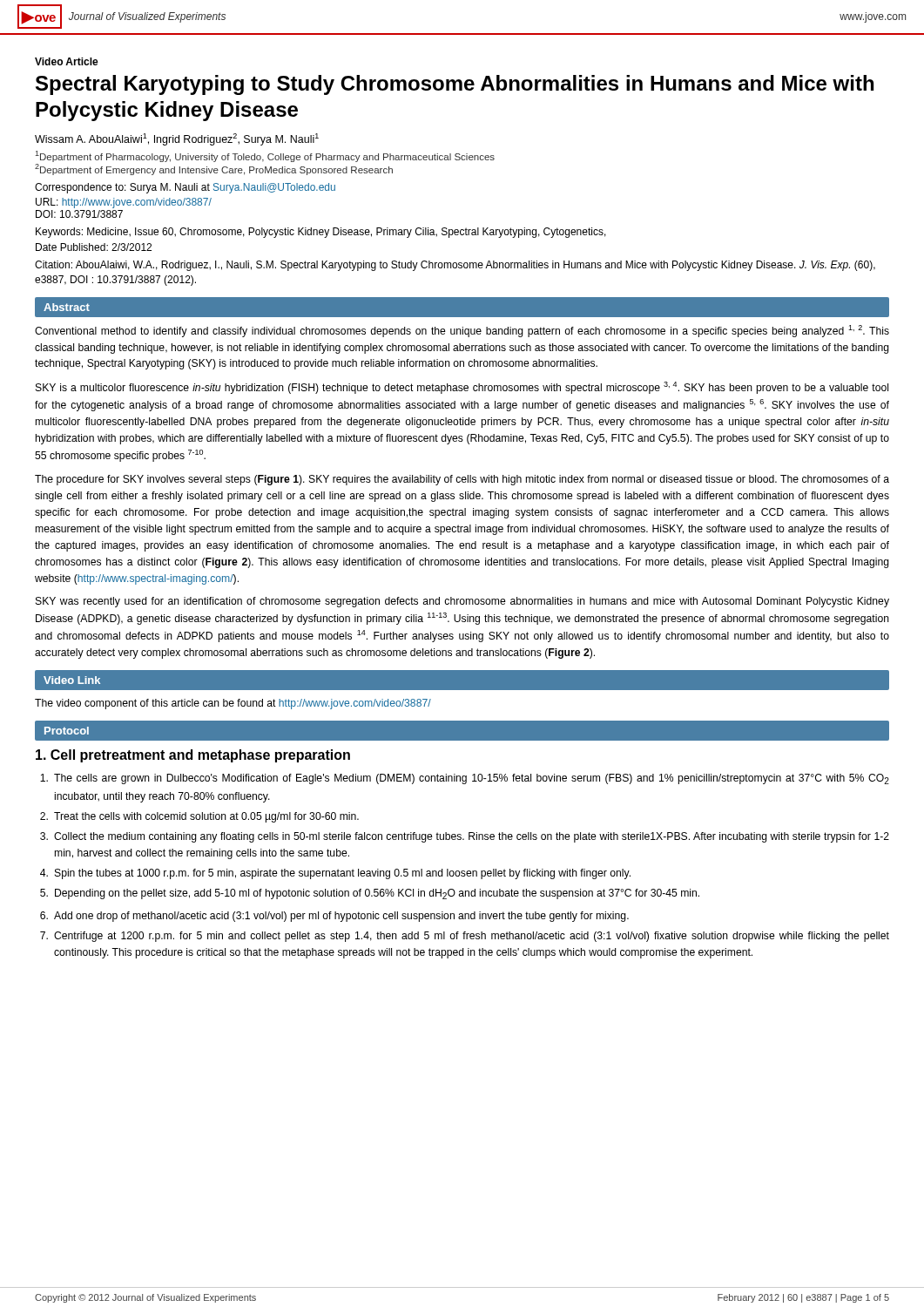This screenshot has width=924, height=1307.
Task: Locate the passage starting "6. Add one drop of methanol/acetic acid (3:1"
Action: click(332, 916)
